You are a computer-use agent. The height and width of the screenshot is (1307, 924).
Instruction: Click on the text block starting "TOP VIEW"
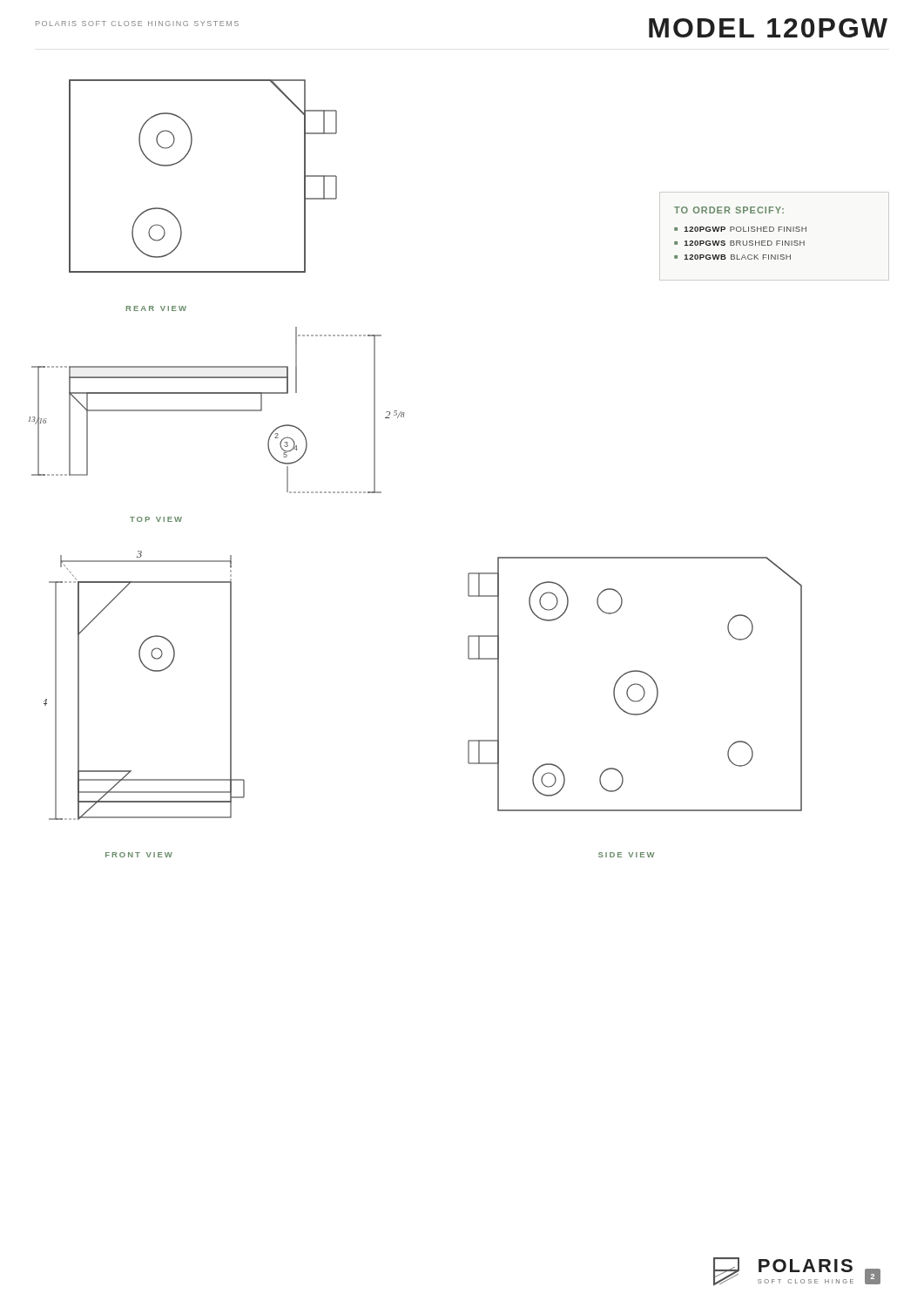(157, 519)
